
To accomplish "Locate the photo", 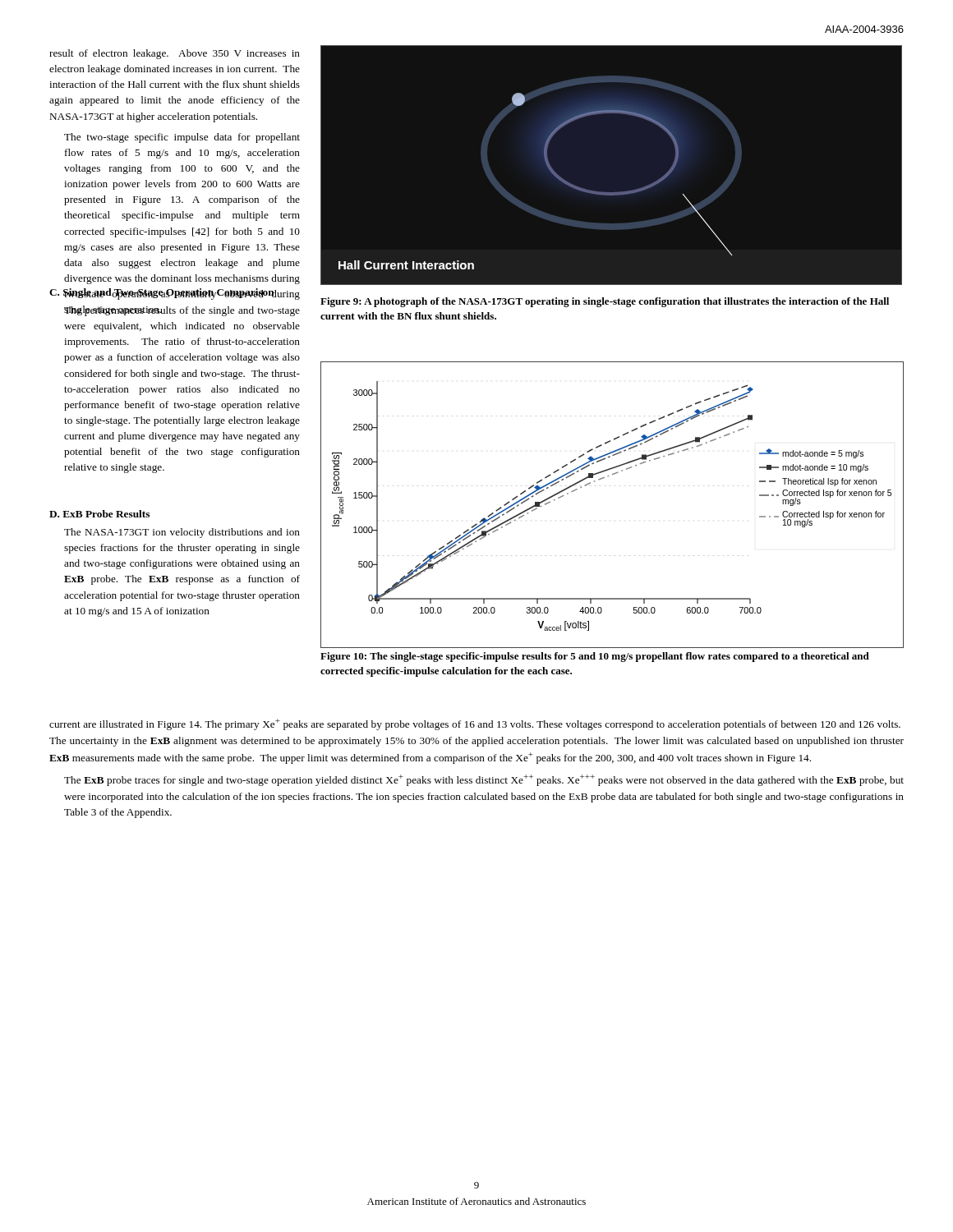I will (x=612, y=165).
